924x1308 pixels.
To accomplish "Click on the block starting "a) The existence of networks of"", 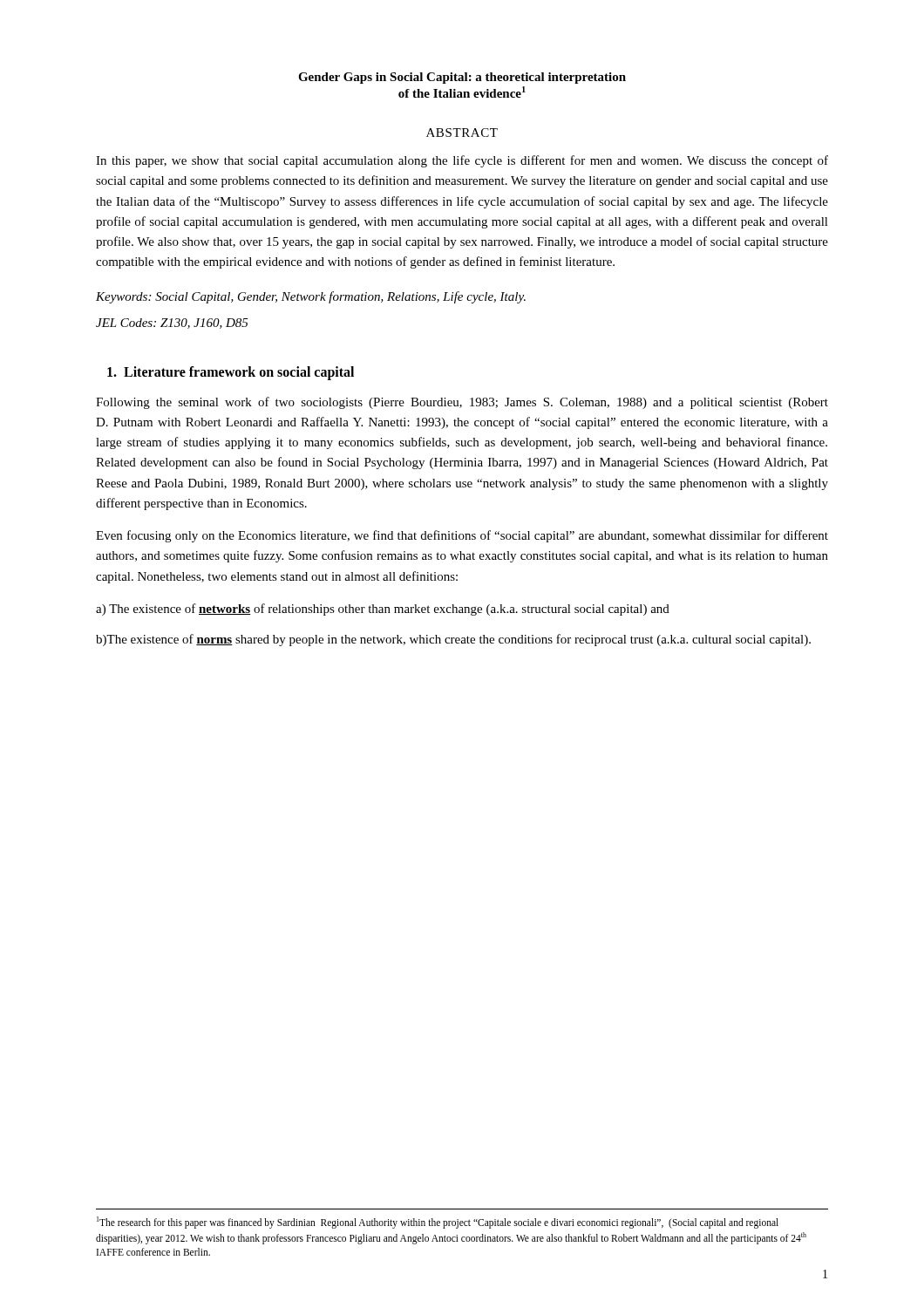I will pos(383,608).
